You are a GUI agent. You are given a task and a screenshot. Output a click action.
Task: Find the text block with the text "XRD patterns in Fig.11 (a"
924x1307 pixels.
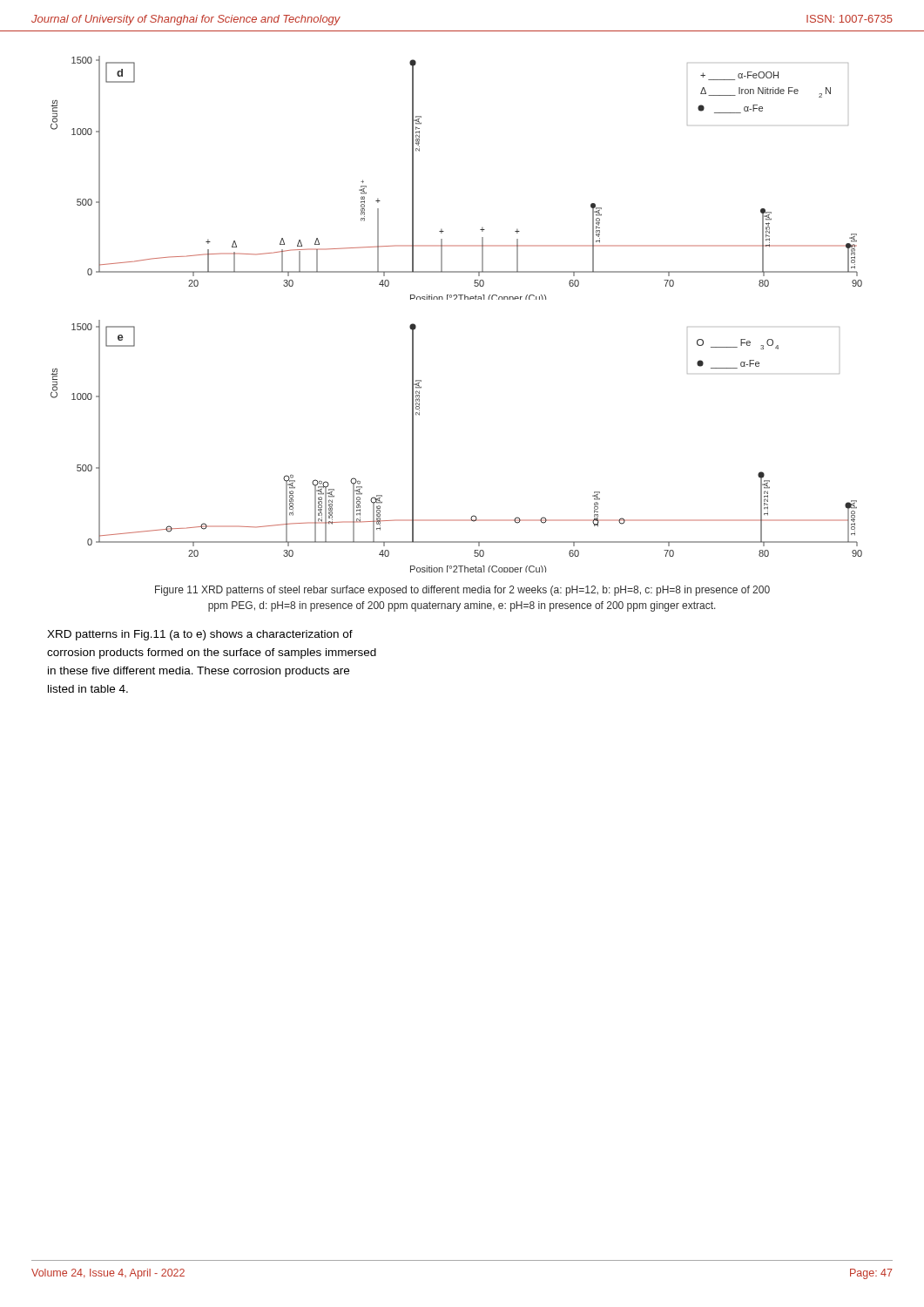click(212, 661)
